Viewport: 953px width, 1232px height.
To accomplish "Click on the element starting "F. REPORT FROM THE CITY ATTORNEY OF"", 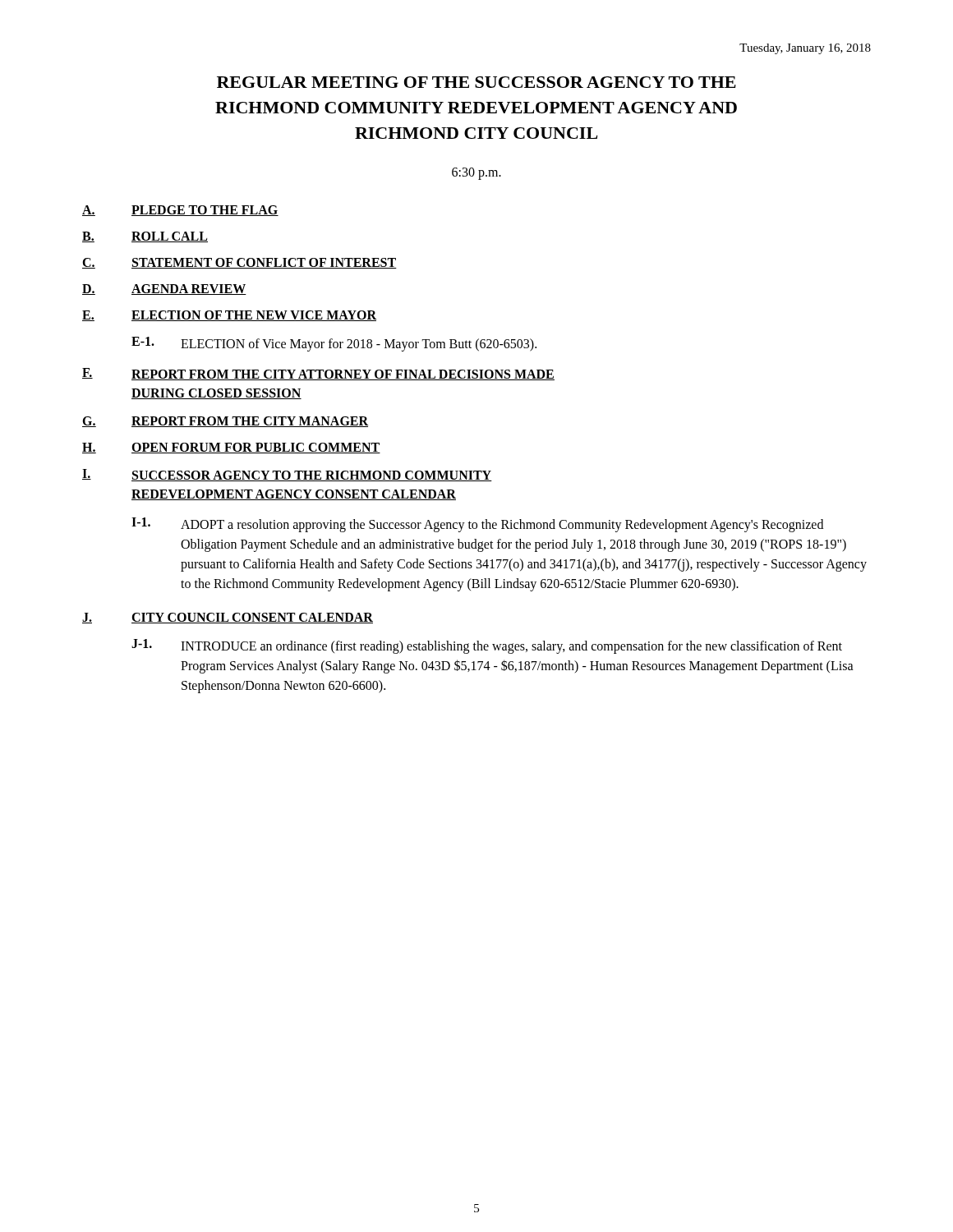I will tap(318, 384).
